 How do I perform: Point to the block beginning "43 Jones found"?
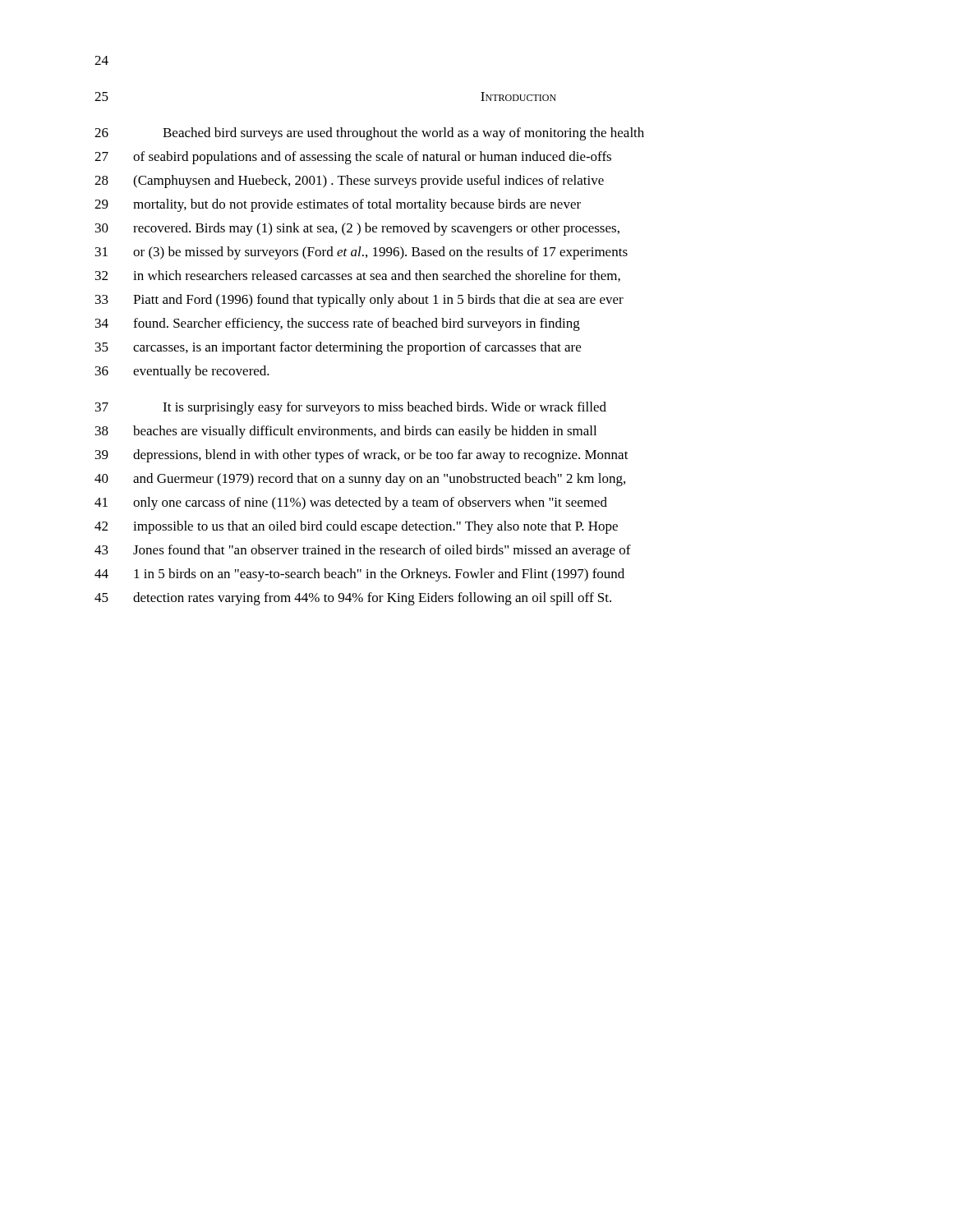[476, 551]
